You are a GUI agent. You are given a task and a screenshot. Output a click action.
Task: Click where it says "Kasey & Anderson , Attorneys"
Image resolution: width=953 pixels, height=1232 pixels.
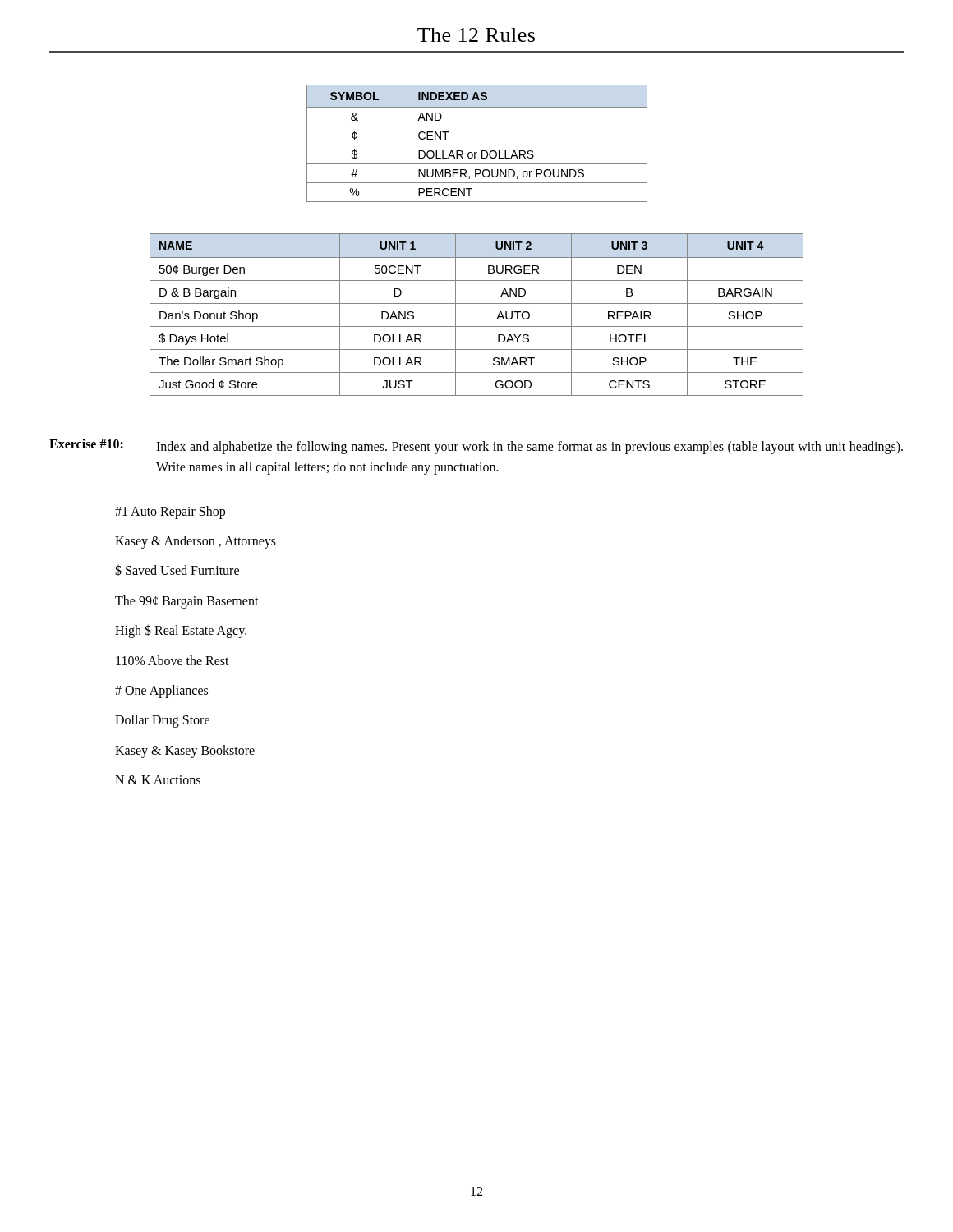(x=196, y=541)
